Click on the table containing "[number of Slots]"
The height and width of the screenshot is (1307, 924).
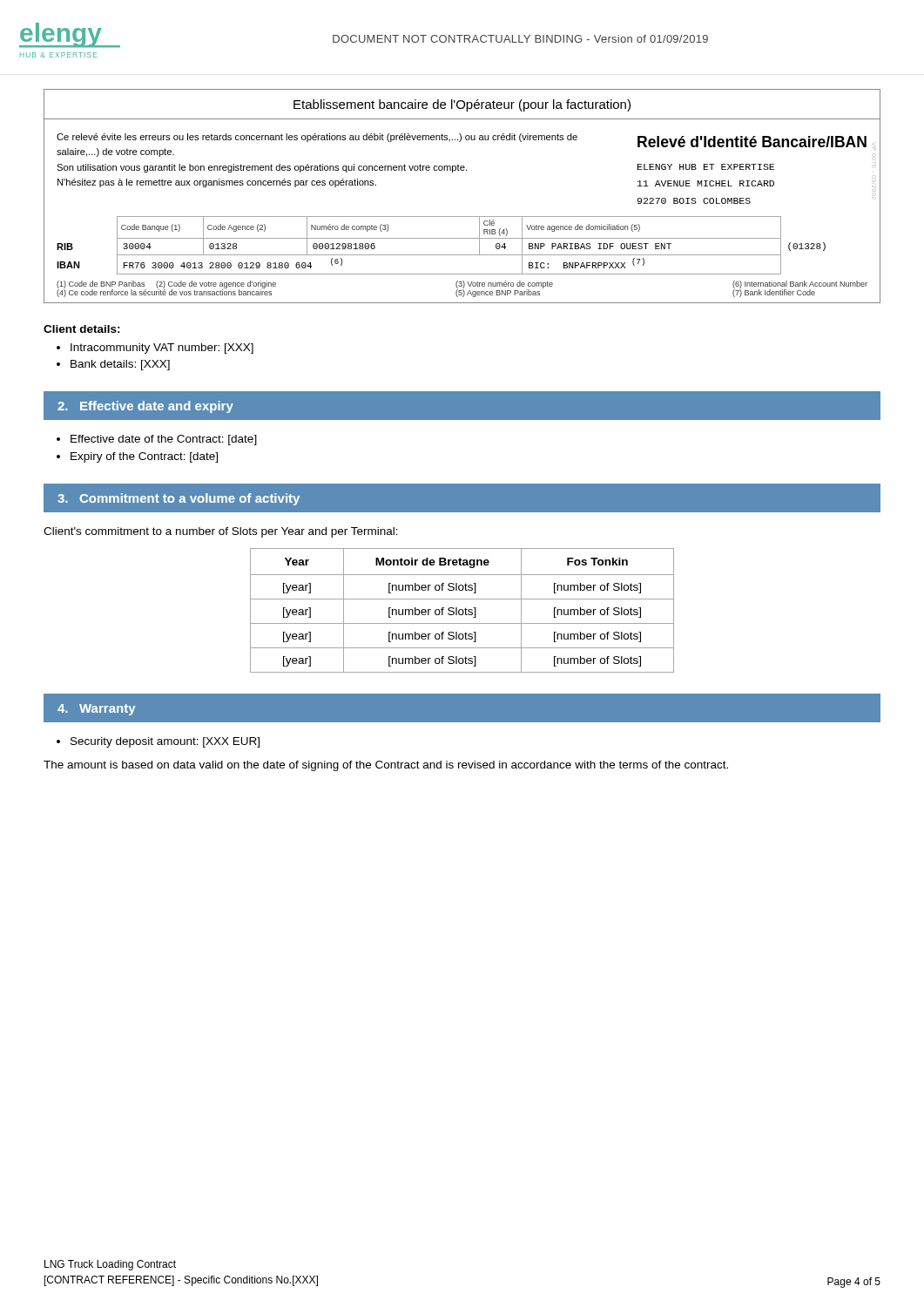pyautogui.click(x=462, y=610)
